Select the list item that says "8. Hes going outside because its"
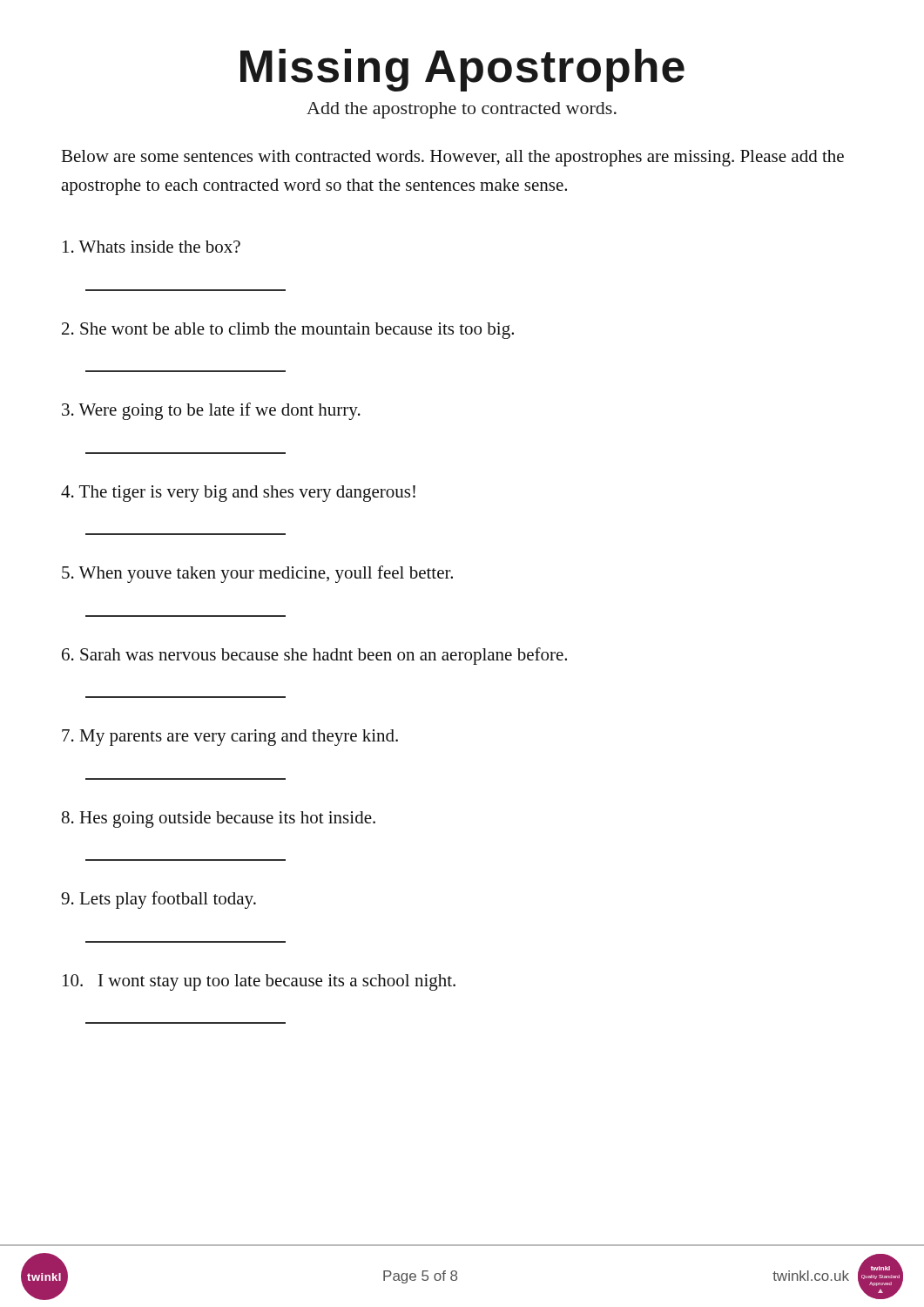924x1307 pixels. 219,819
